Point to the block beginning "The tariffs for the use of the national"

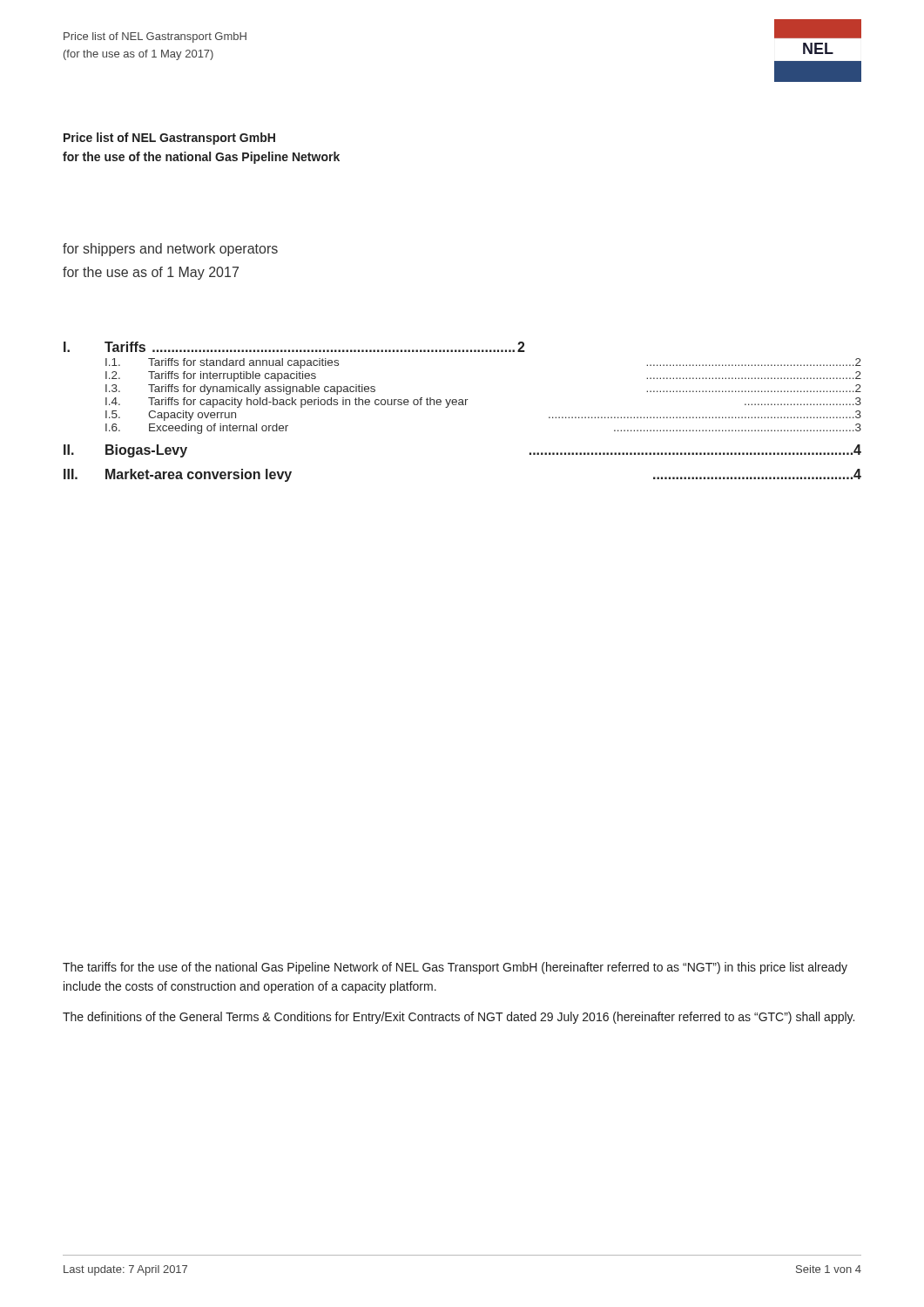[x=455, y=968]
